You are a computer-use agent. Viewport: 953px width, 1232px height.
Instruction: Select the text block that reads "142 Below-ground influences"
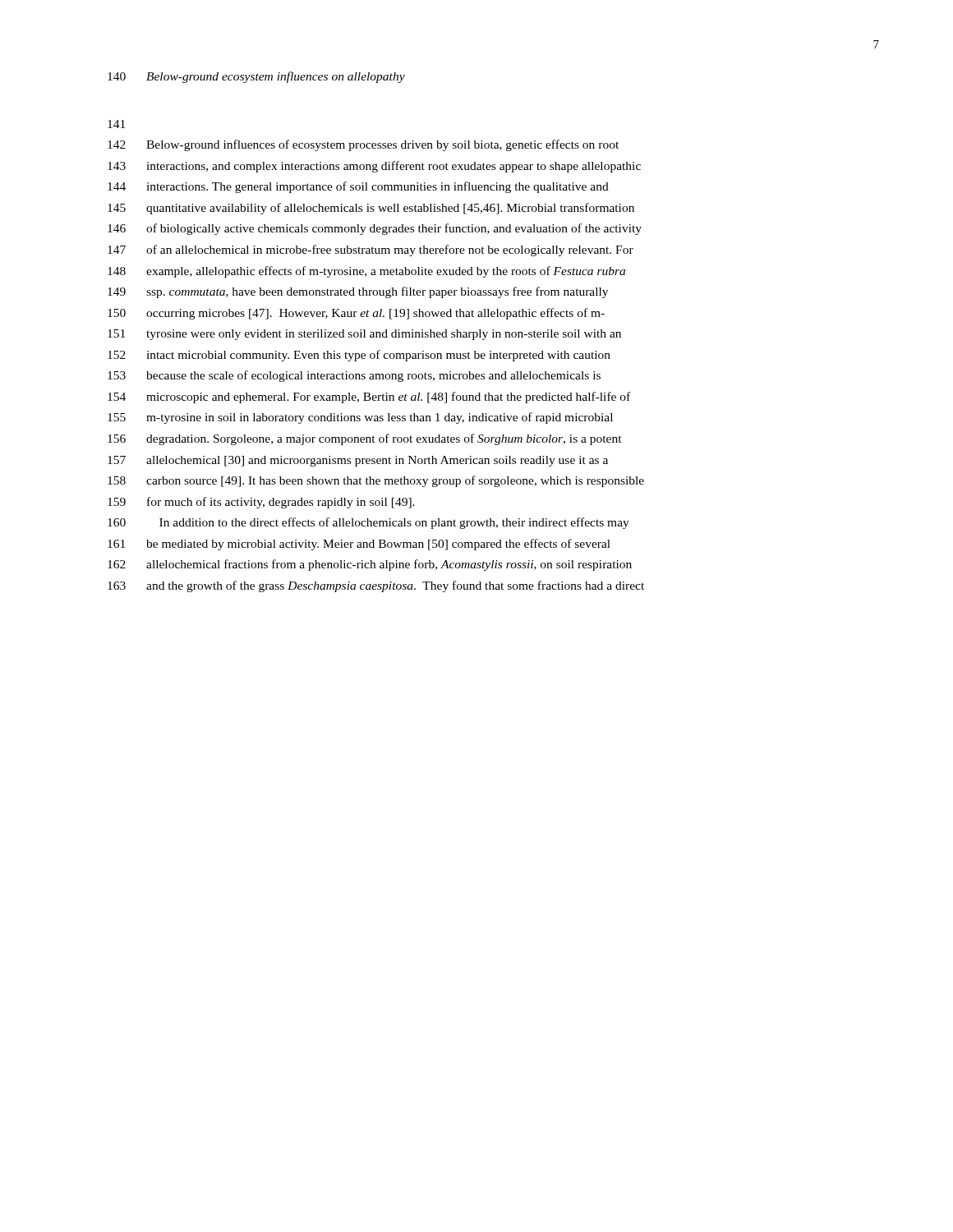click(x=493, y=145)
